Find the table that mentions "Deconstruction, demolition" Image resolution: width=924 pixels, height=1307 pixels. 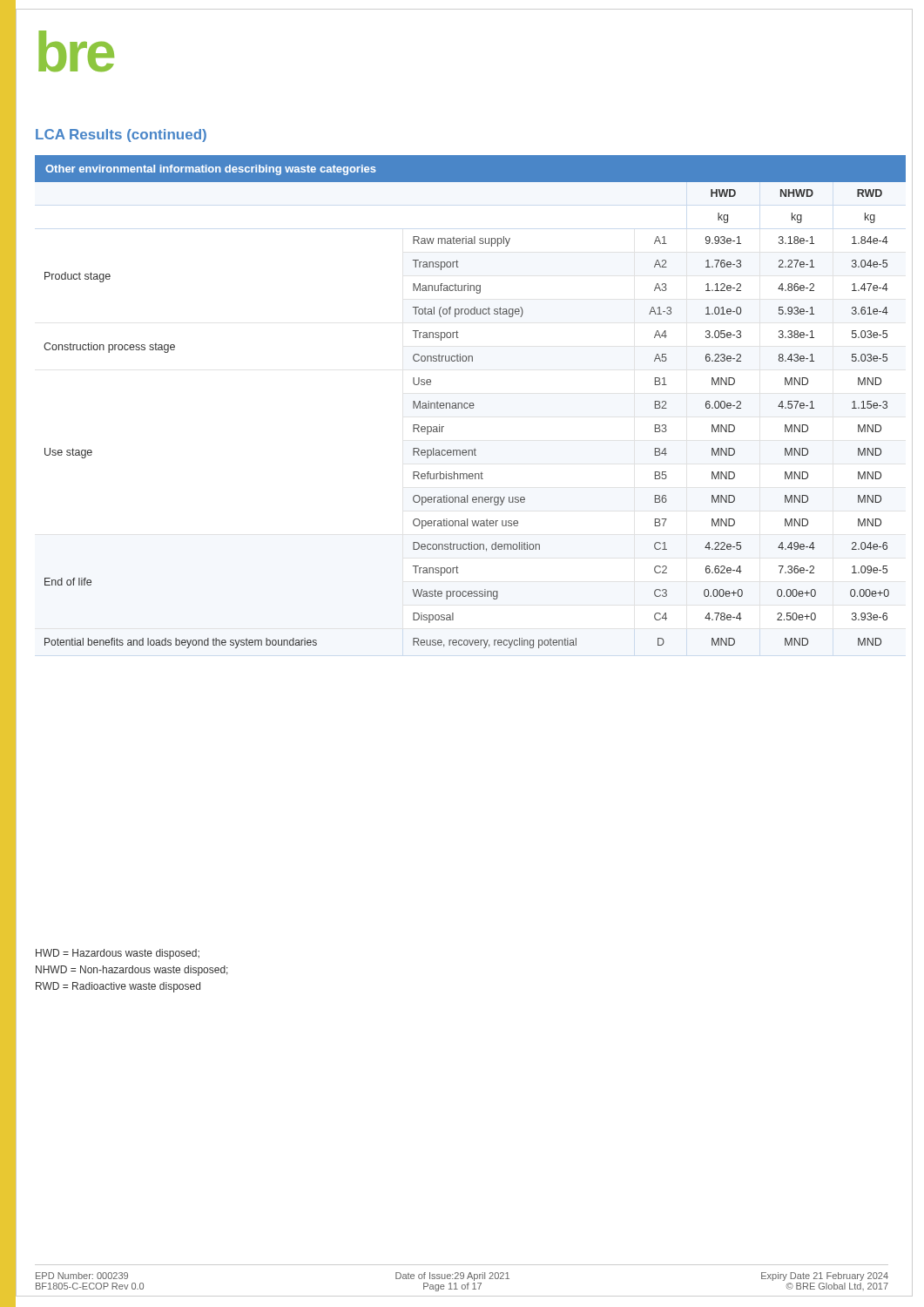pyautogui.click(x=470, y=406)
